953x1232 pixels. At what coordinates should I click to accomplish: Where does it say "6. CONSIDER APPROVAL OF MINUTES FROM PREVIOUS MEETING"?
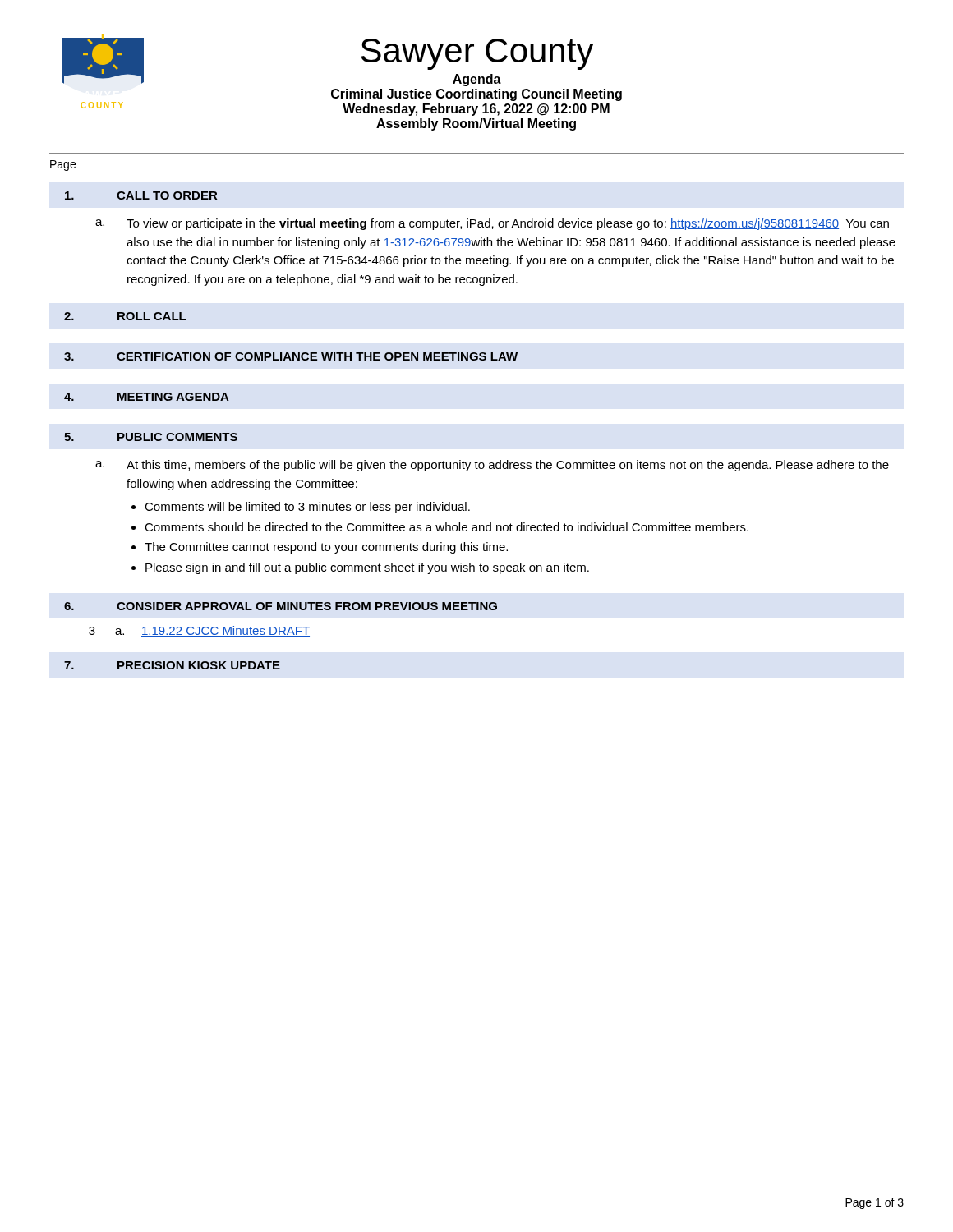pyautogui.click(x=274, y=606)
